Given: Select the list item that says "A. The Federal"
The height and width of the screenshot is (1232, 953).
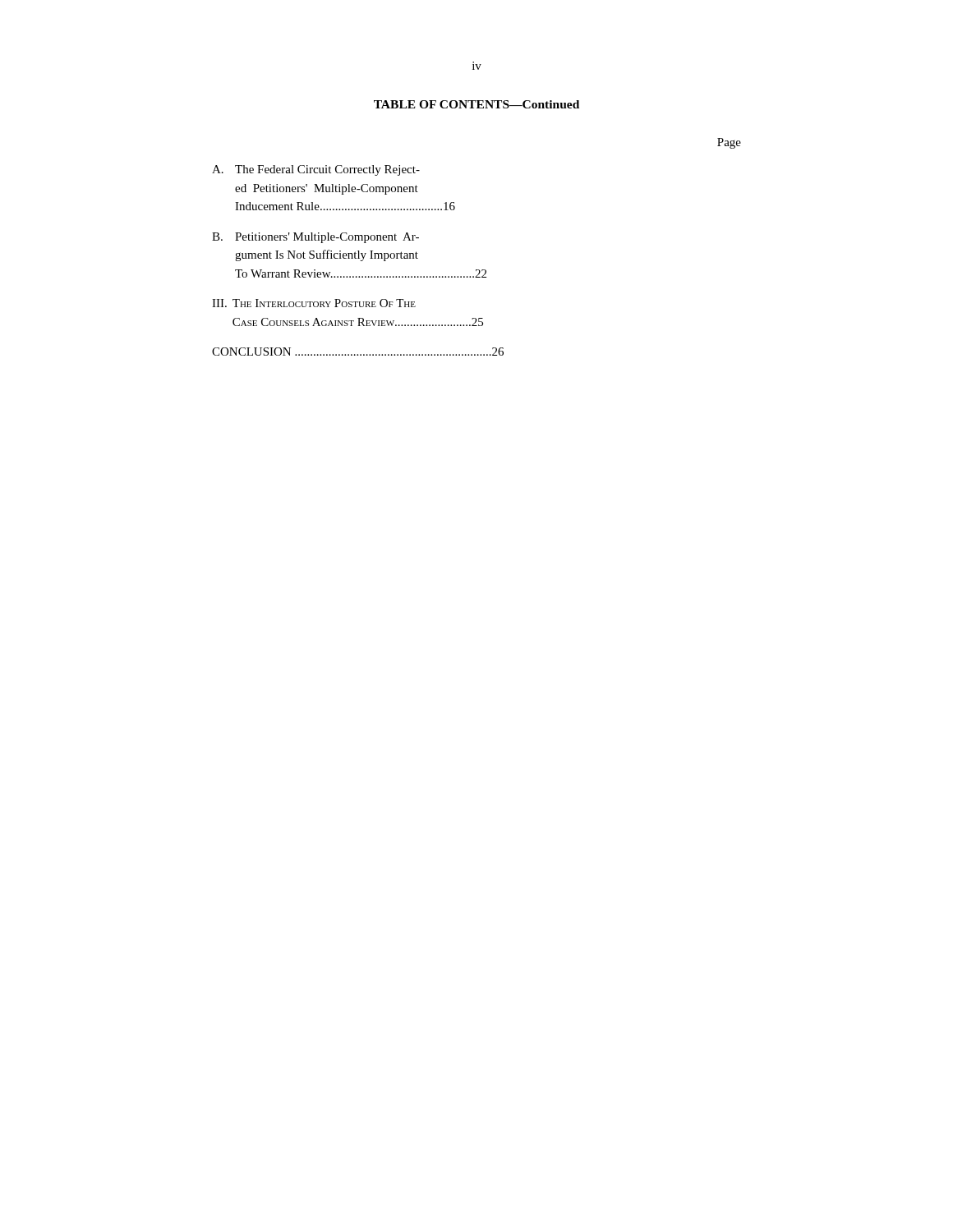Looking at the screenshot, I should (316, 170).
